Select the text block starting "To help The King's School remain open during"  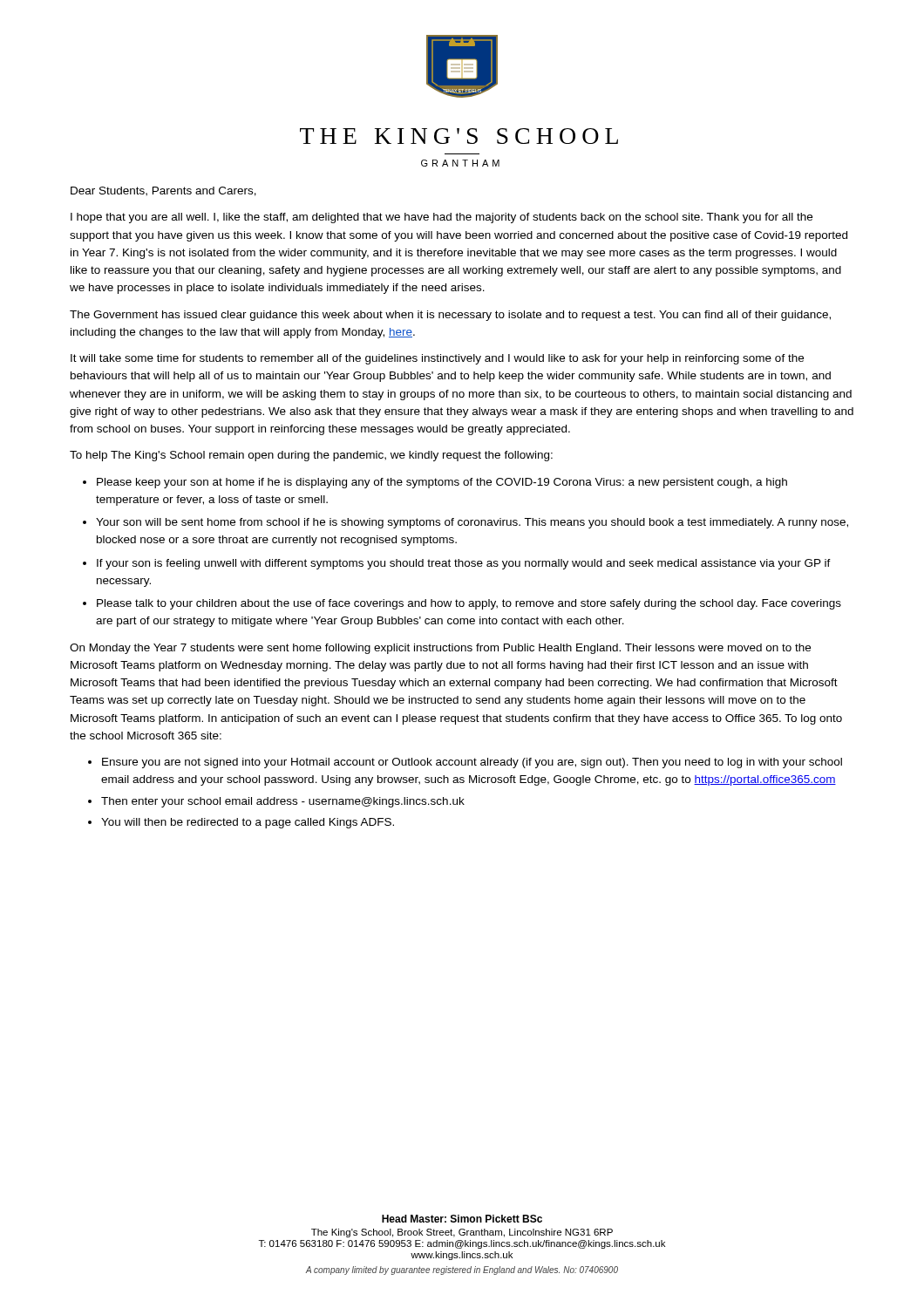(311, 455)
